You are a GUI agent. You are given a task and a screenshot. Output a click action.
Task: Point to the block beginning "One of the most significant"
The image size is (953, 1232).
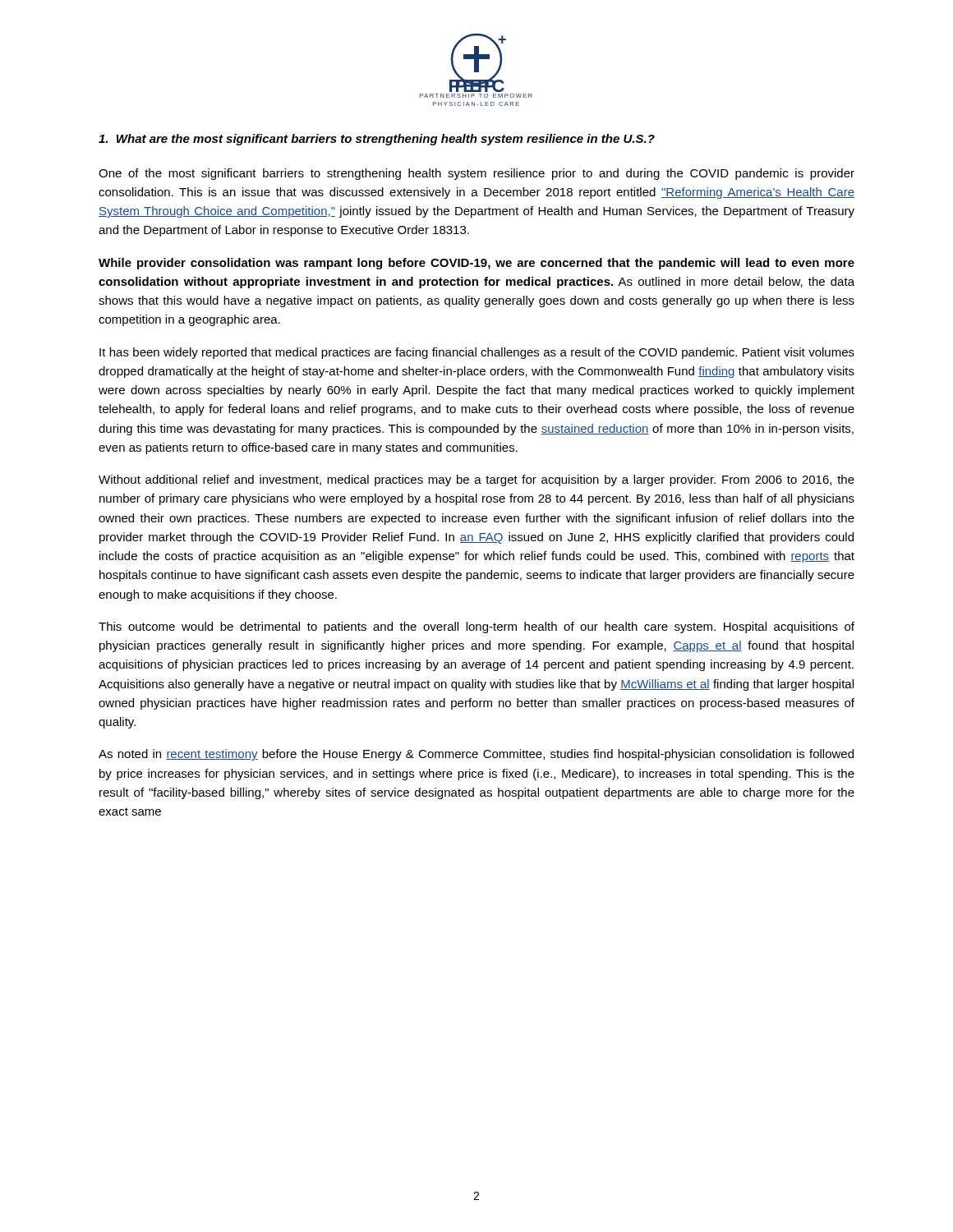[x=476, y=201]
